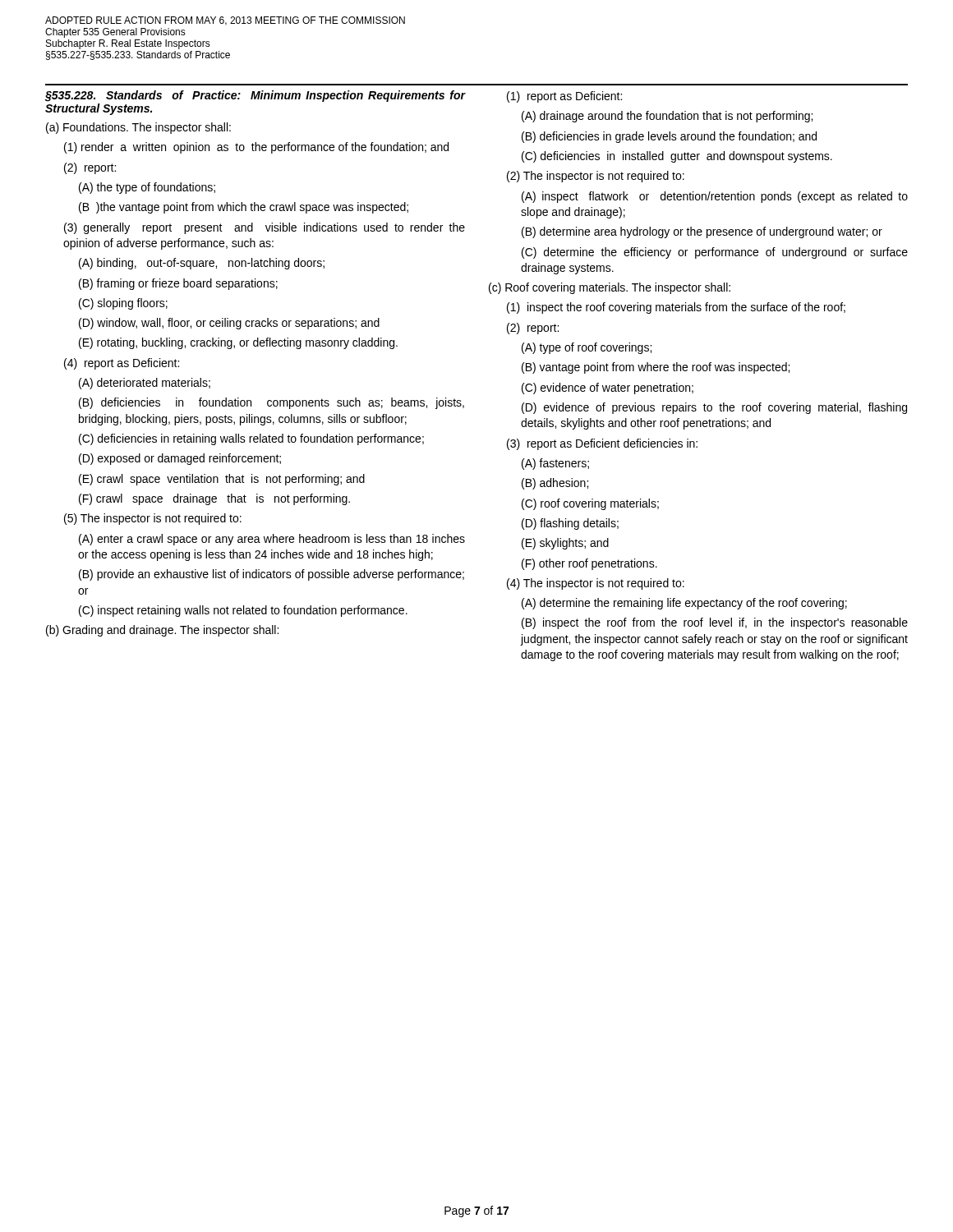The image size is (953, 1232).
Task: Point to the block beginning "(B) deficiencies in grade levels around the"
Action: (x=714, y=137)
